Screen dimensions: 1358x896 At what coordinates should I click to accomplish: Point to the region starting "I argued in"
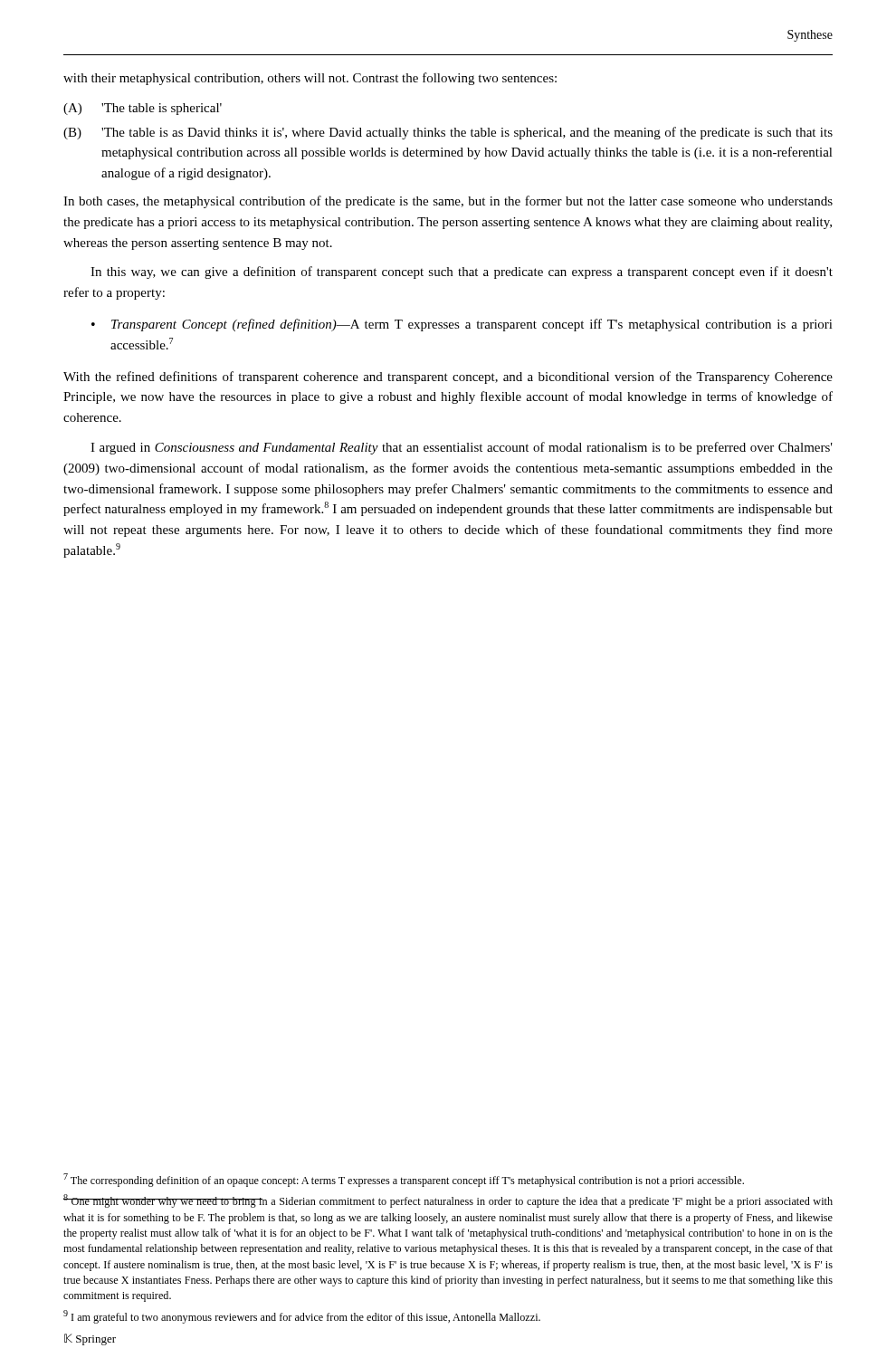(448, 499)
